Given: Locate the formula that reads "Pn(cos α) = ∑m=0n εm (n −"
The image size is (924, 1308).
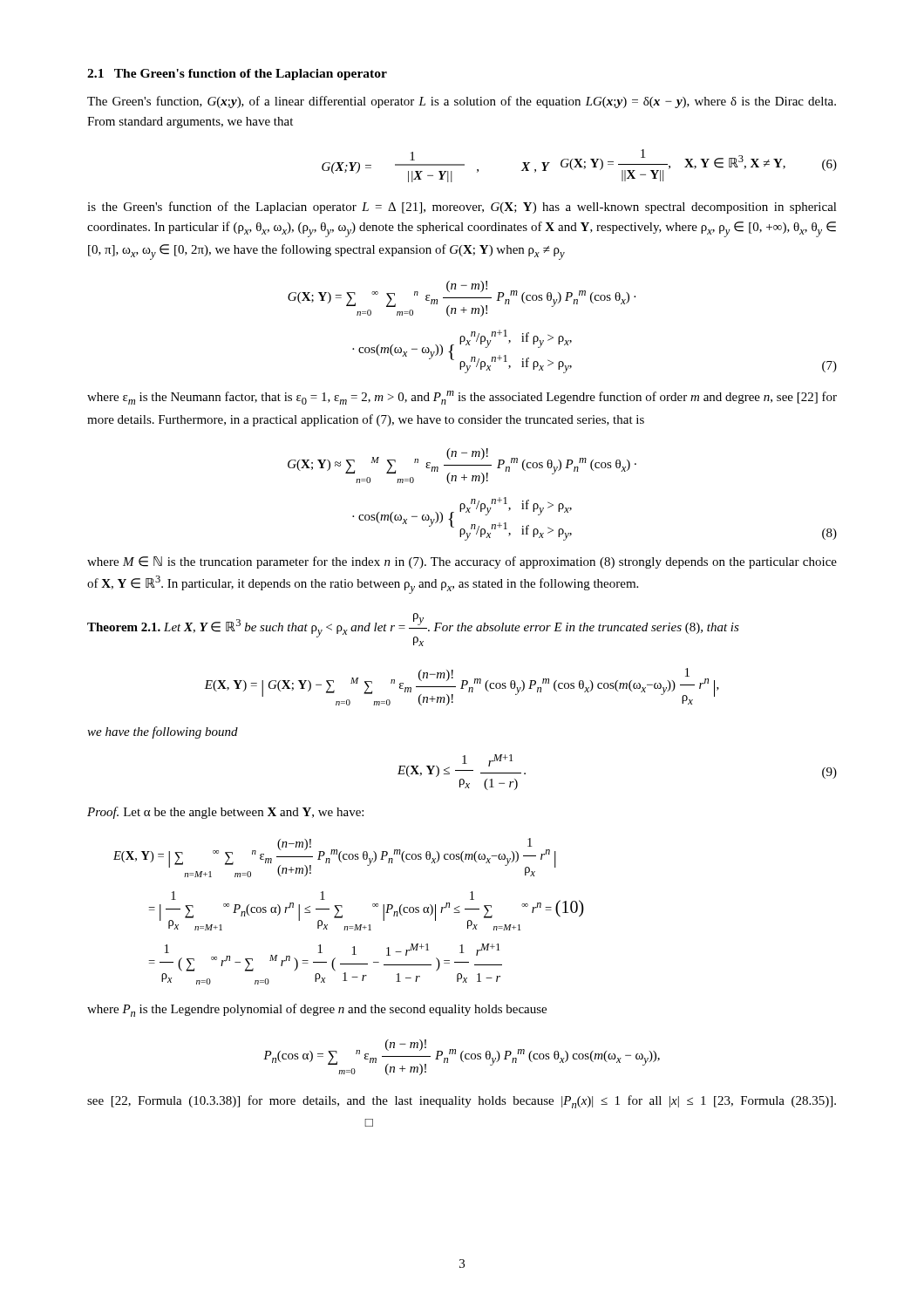Looking at the screenshot, I should click(x=462, y=1056).
